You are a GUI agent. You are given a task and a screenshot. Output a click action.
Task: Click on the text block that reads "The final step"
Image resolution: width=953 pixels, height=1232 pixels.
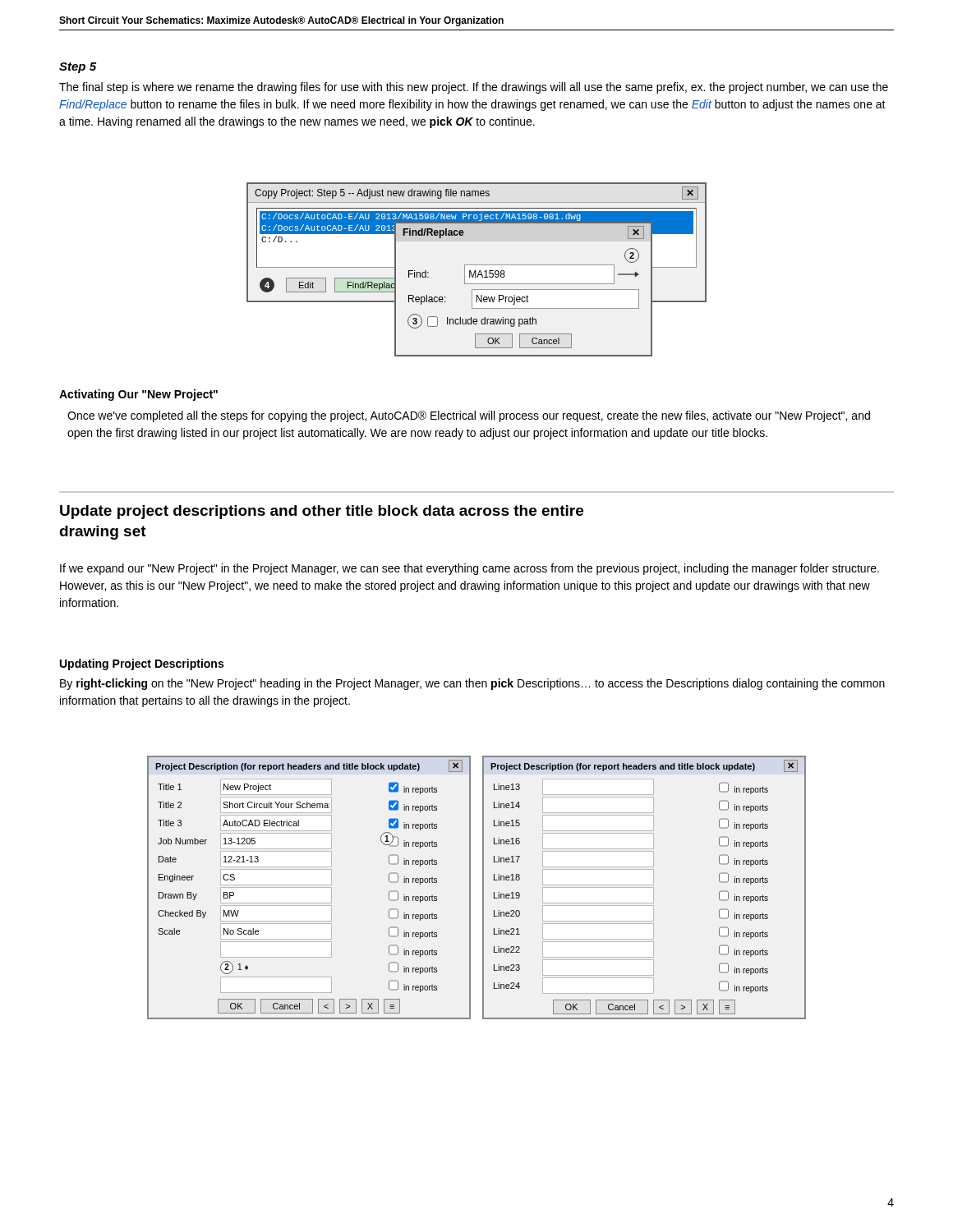point(476,105)
